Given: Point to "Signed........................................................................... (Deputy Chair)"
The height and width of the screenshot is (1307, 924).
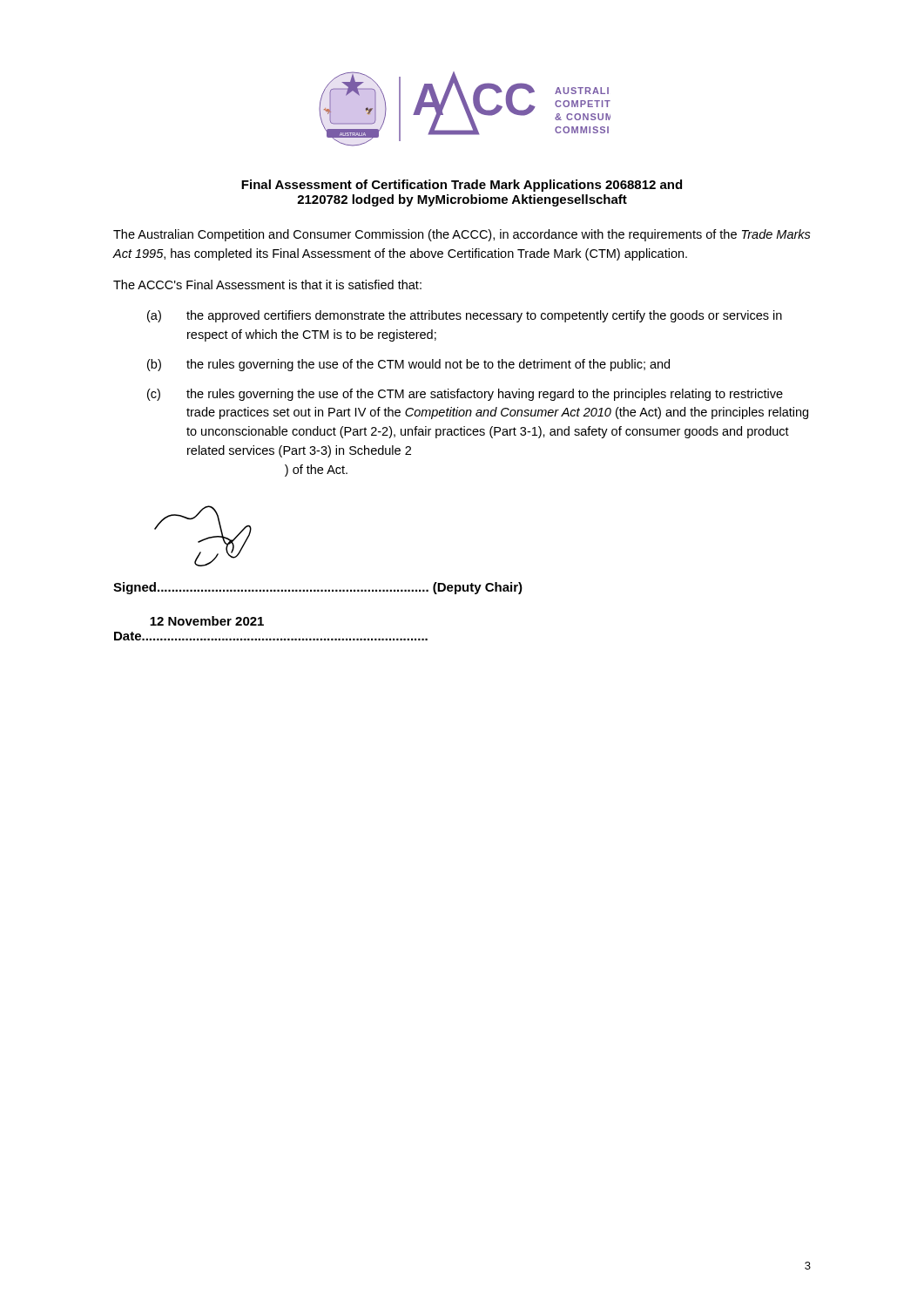Looking at the screenshot, I should click(318, 587).
